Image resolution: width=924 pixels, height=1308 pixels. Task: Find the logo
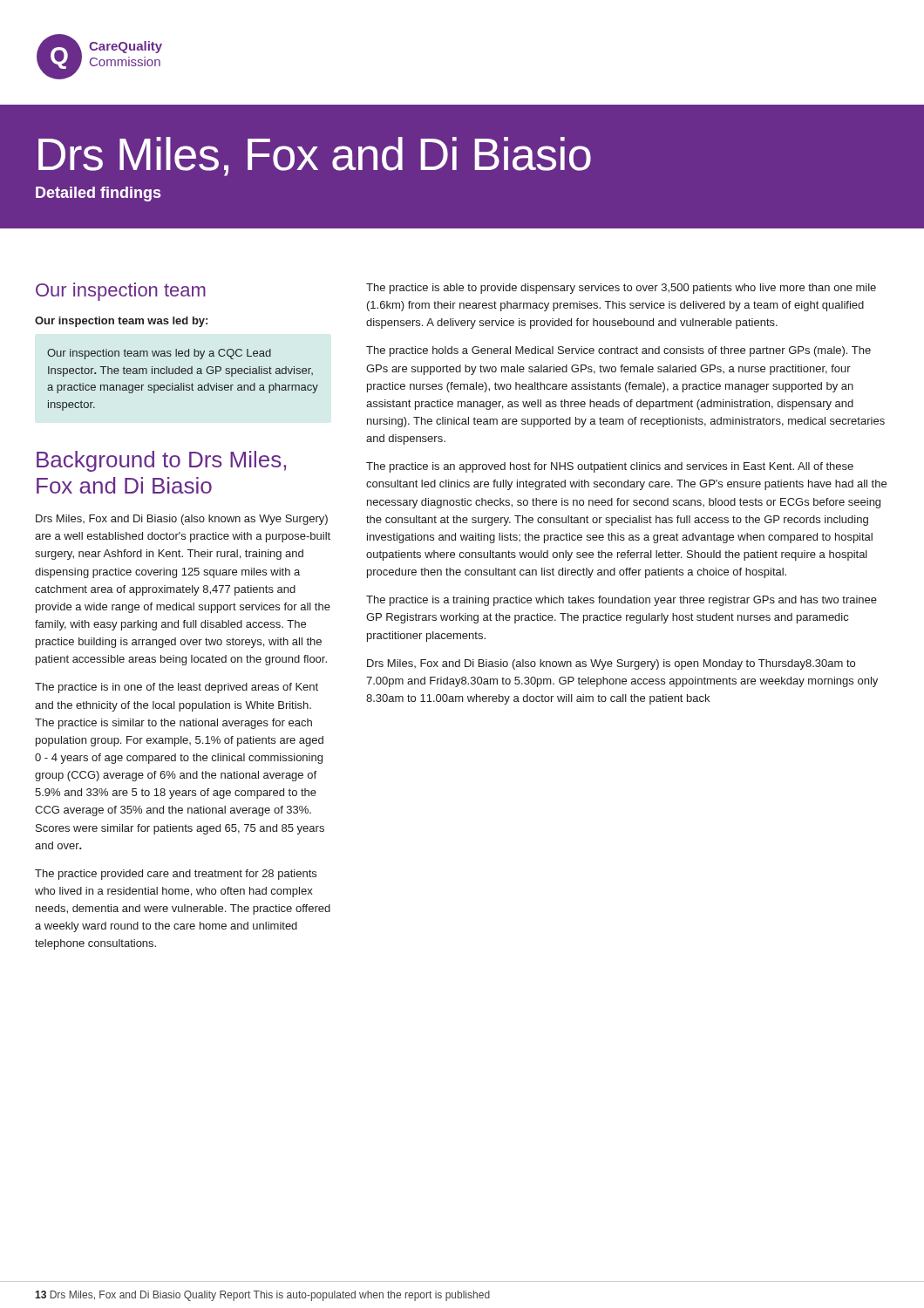point(113,57)
